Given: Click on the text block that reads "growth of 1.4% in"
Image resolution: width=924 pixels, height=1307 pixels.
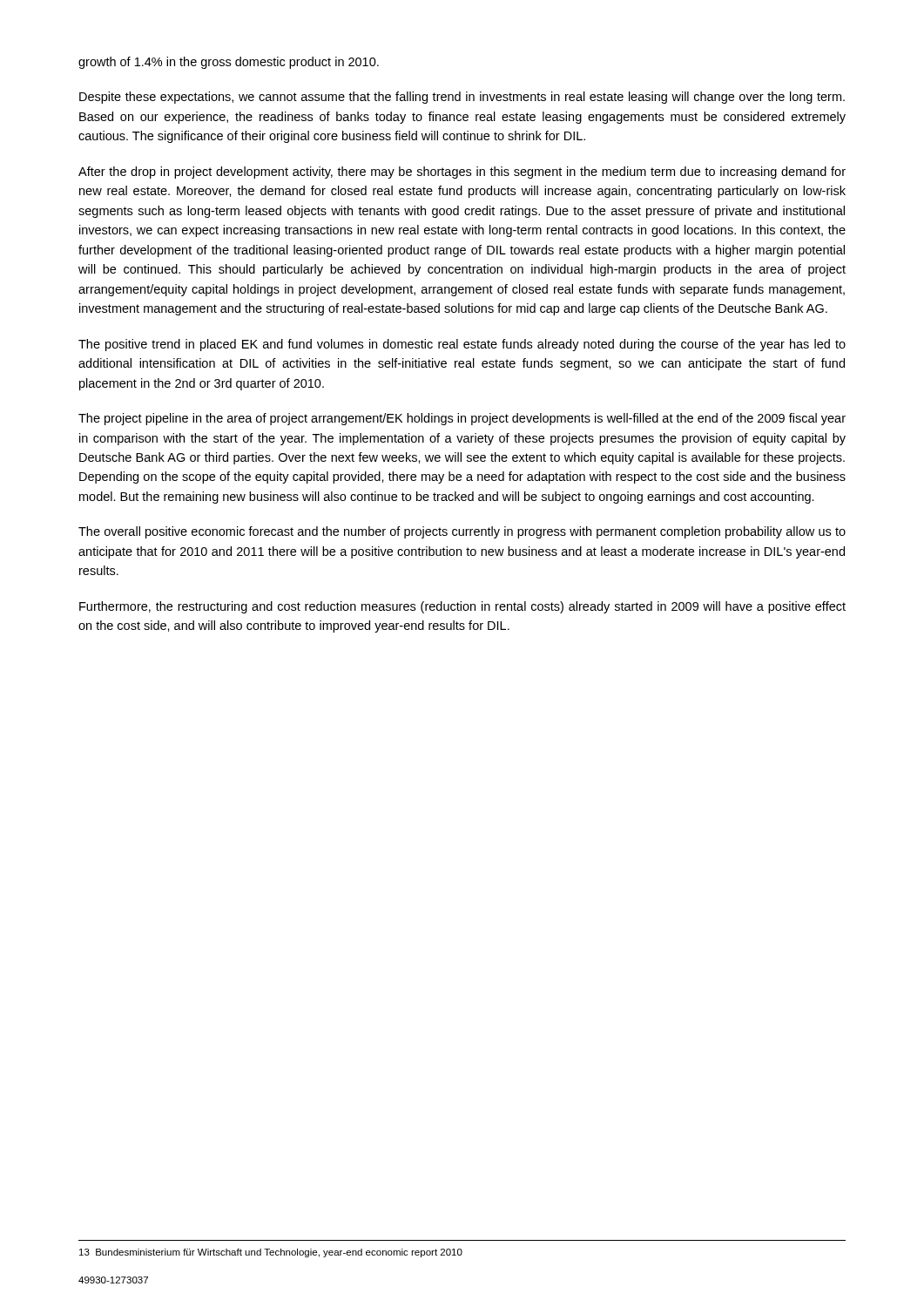Looking at the screenshot, I should (229, 62).
